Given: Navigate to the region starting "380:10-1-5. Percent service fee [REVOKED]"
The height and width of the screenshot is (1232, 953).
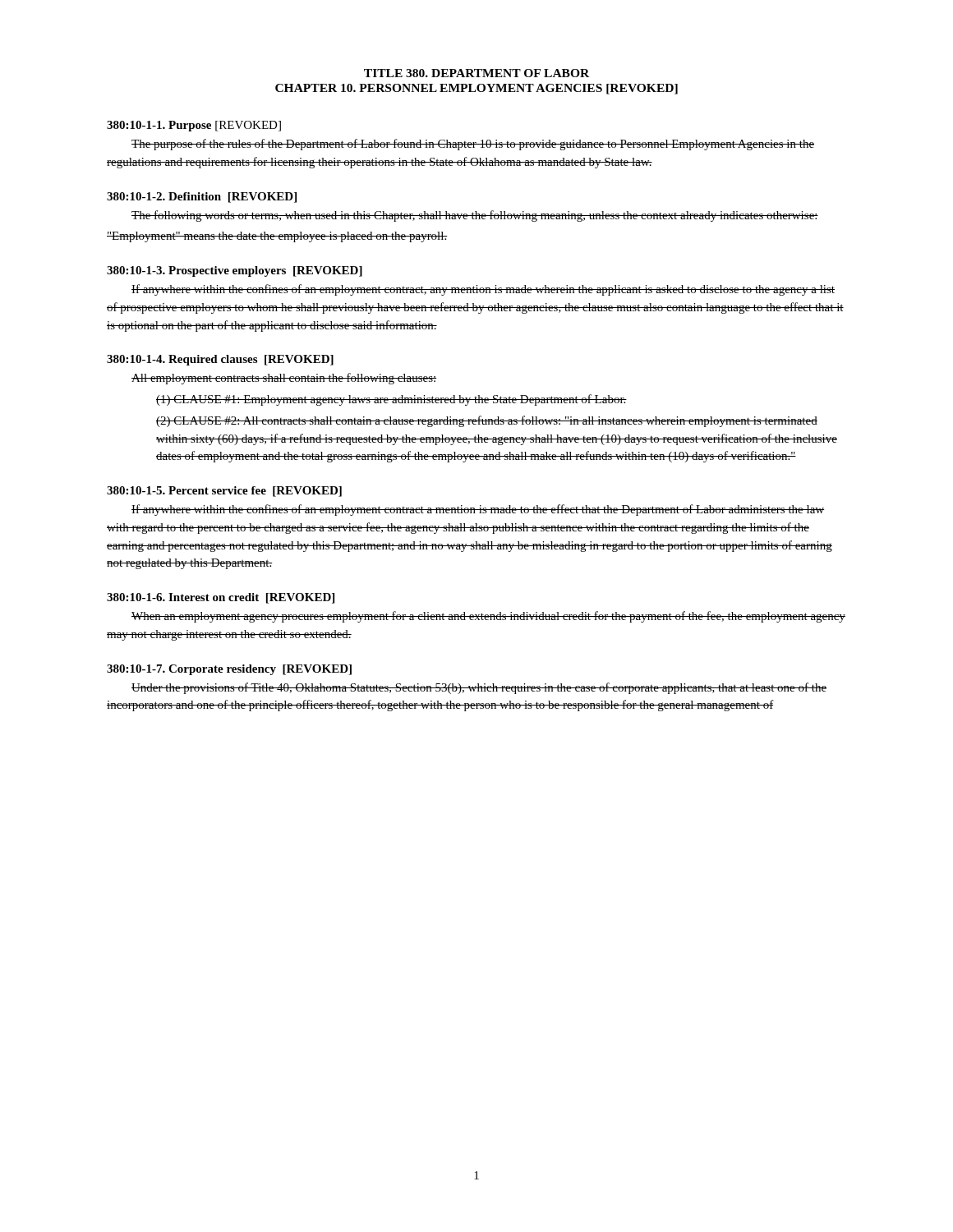Looking at the screenshot, I should pyautogui.click(x=225, y=490).
